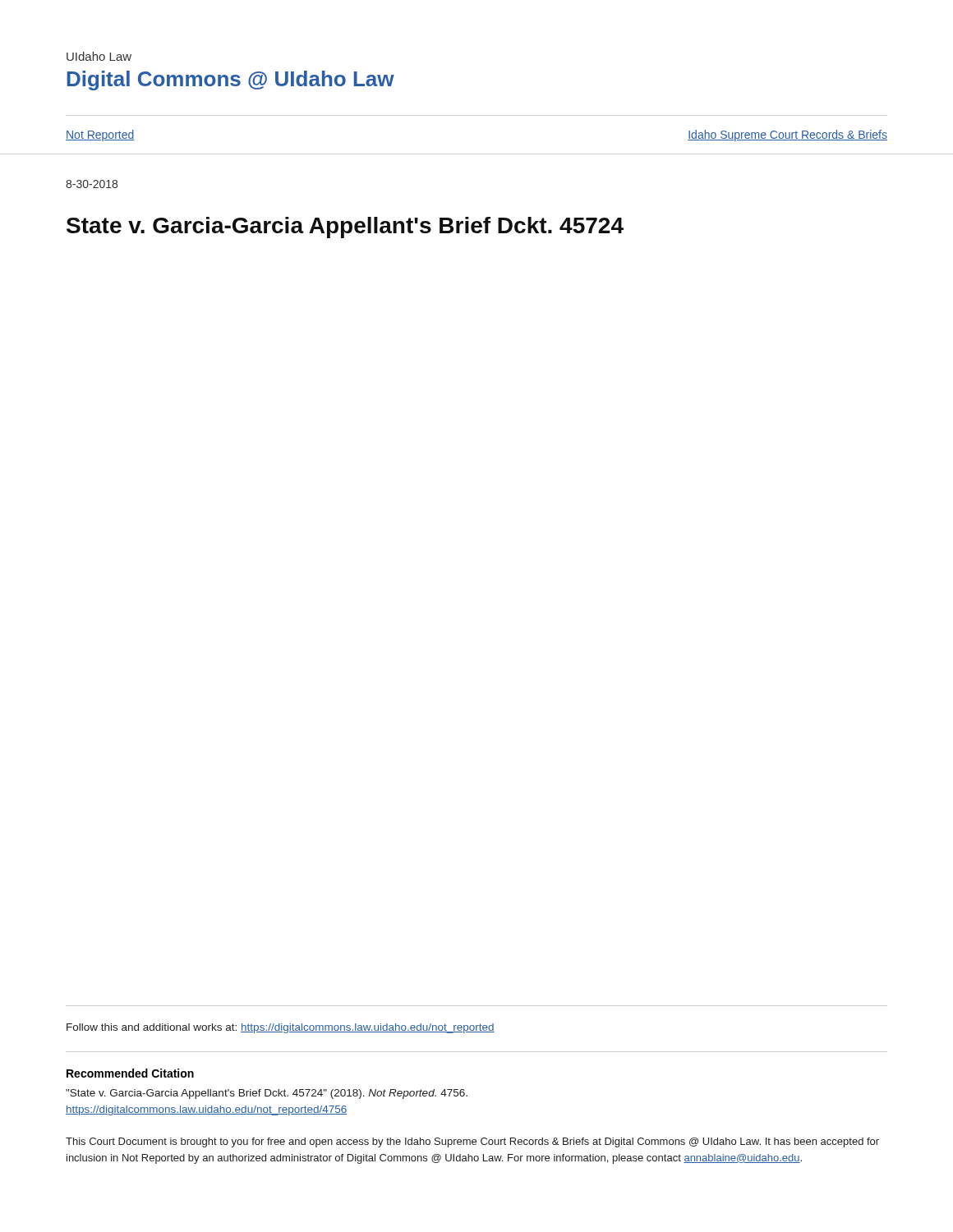The height and width of the screenshot is (1232, 953).
Task: Find the text that says "UIdaho Law"
Action: point(99,56)
